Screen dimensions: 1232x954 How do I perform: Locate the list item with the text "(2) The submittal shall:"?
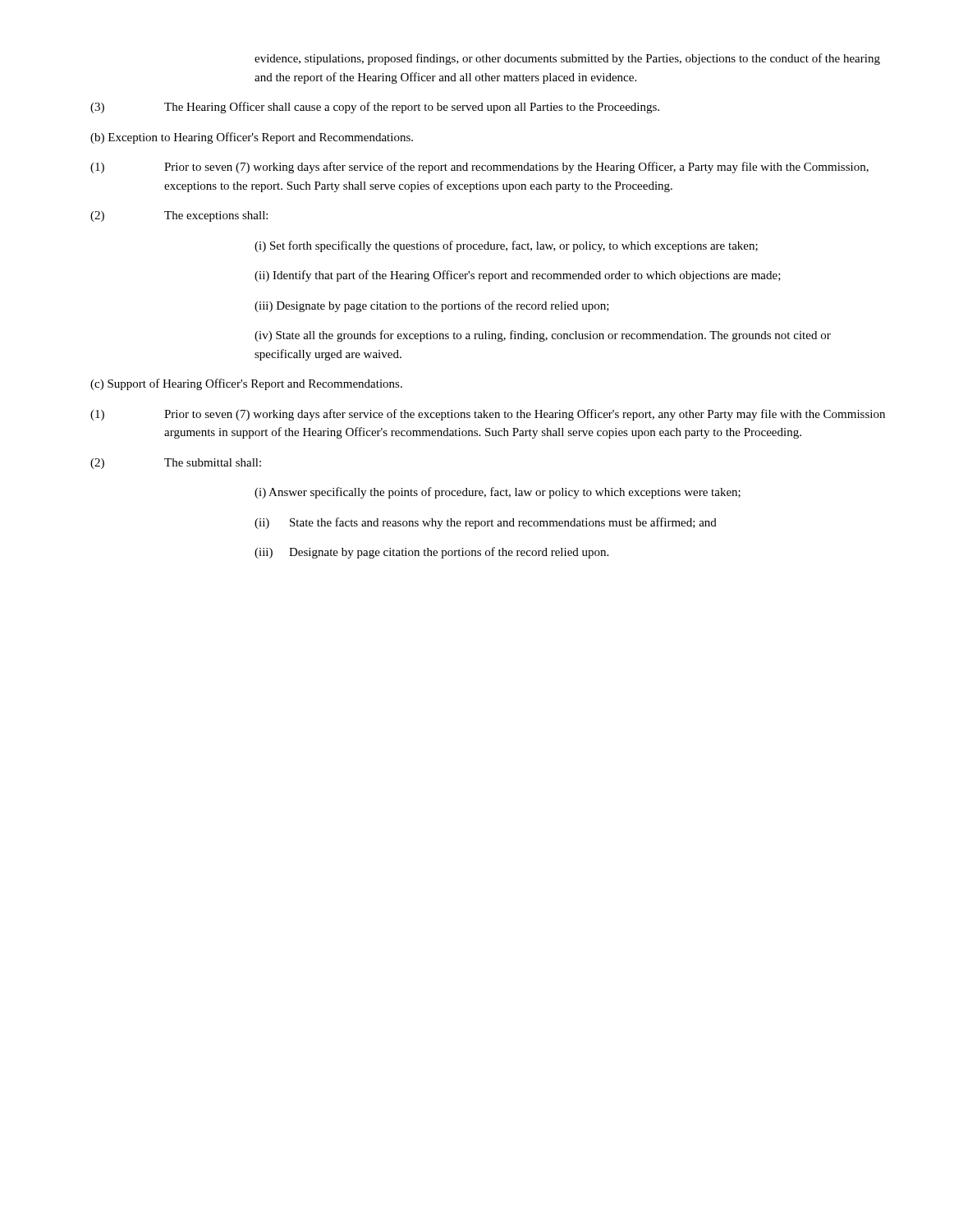point(176,464)
